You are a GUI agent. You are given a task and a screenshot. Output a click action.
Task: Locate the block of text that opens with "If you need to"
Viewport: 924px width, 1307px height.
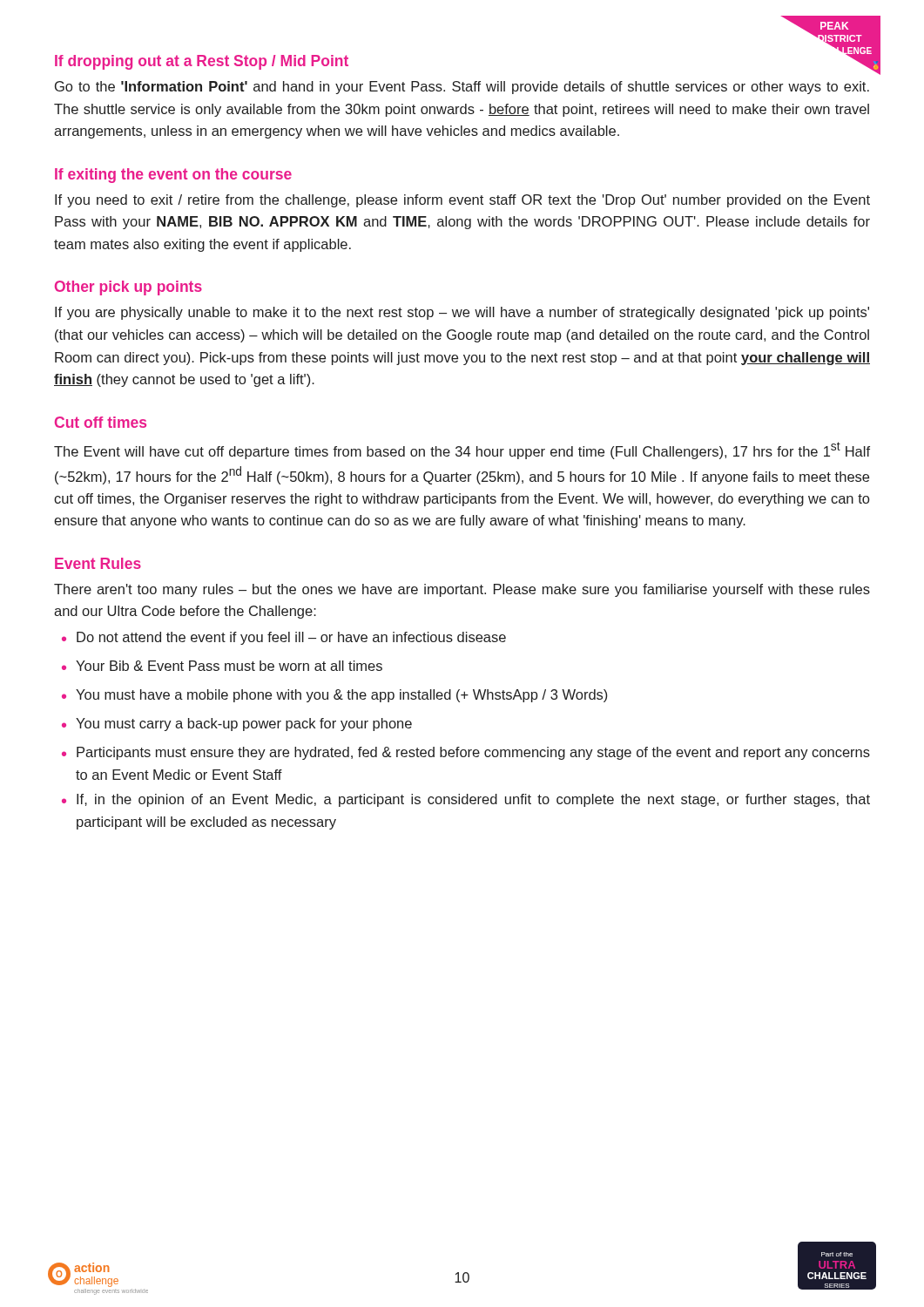(x=462, y=222)
